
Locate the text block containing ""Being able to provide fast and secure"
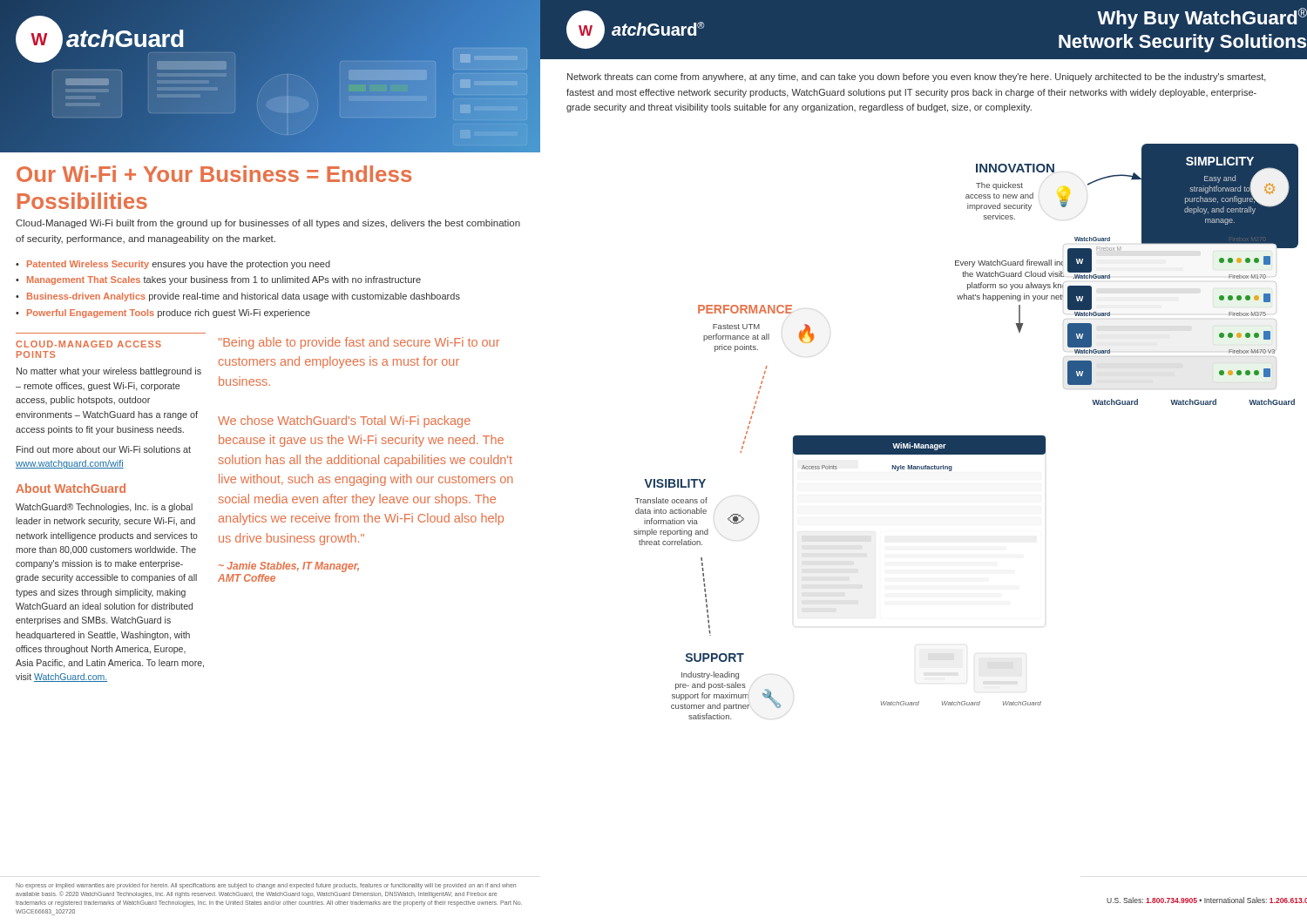coord(366,440)
